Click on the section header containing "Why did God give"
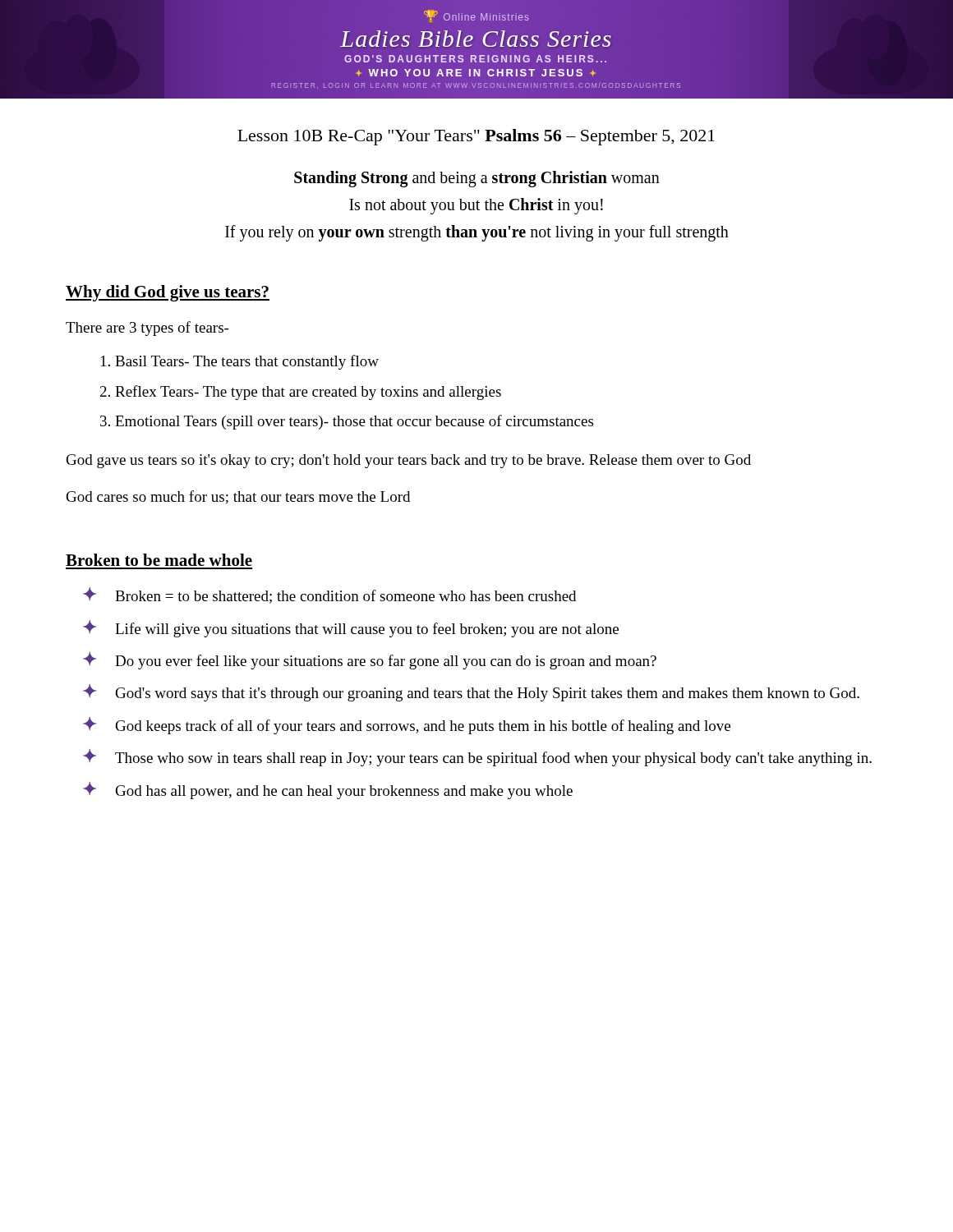This screenshot has width=953, height=1232. tap(168, 292)
